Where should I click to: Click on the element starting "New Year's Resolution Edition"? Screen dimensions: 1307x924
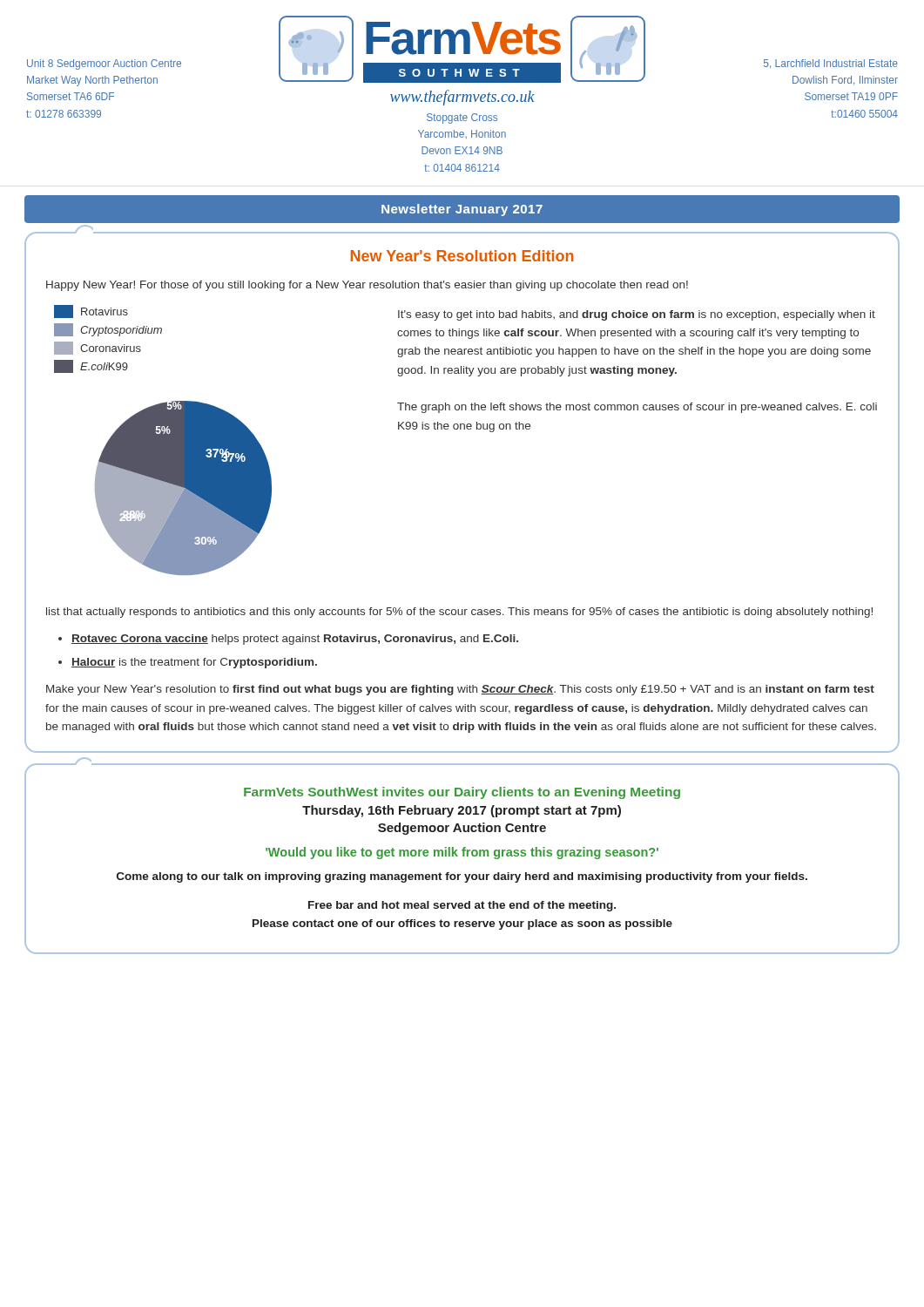click(x=462, y=256)
